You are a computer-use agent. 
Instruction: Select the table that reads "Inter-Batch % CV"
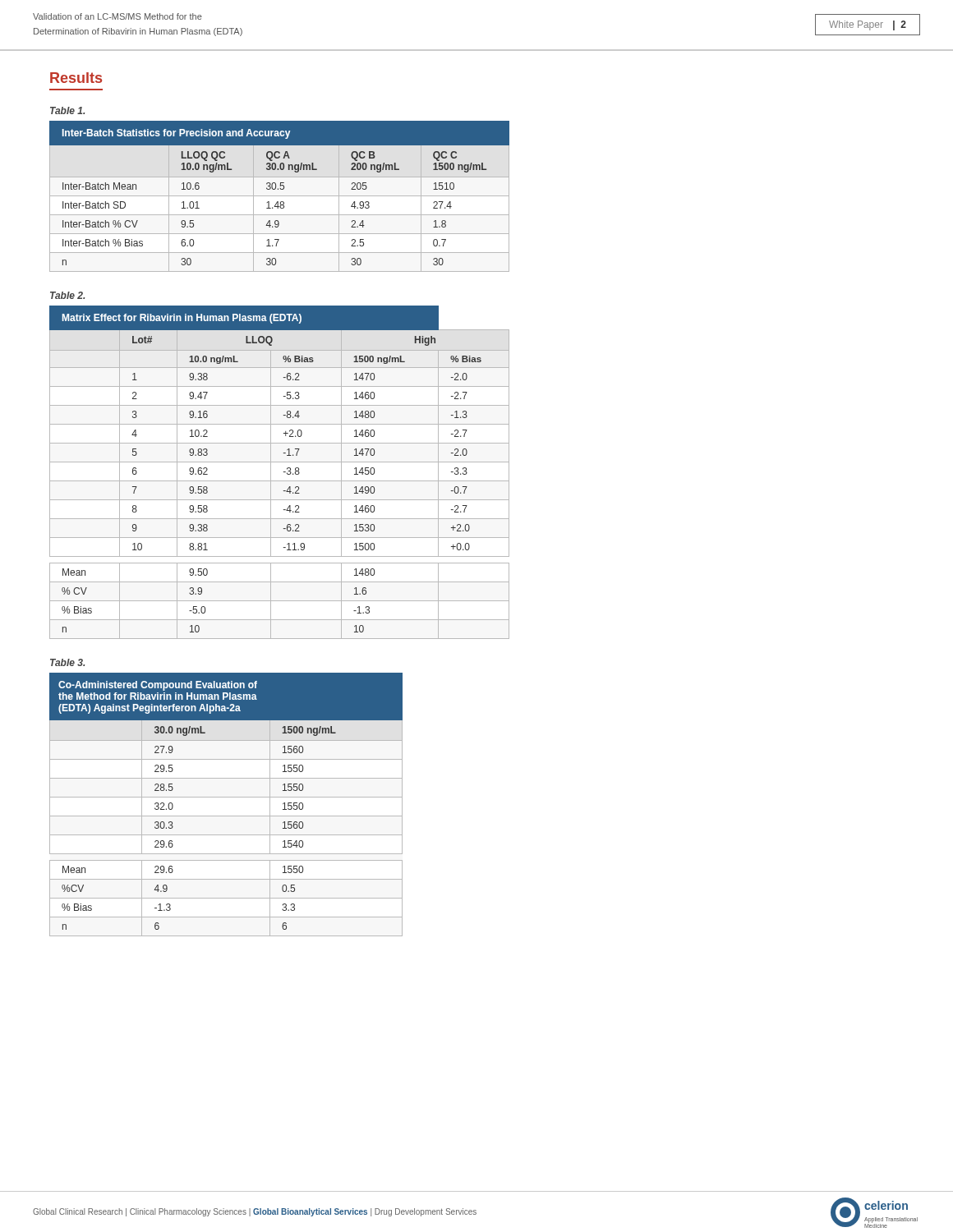(476, 196)
